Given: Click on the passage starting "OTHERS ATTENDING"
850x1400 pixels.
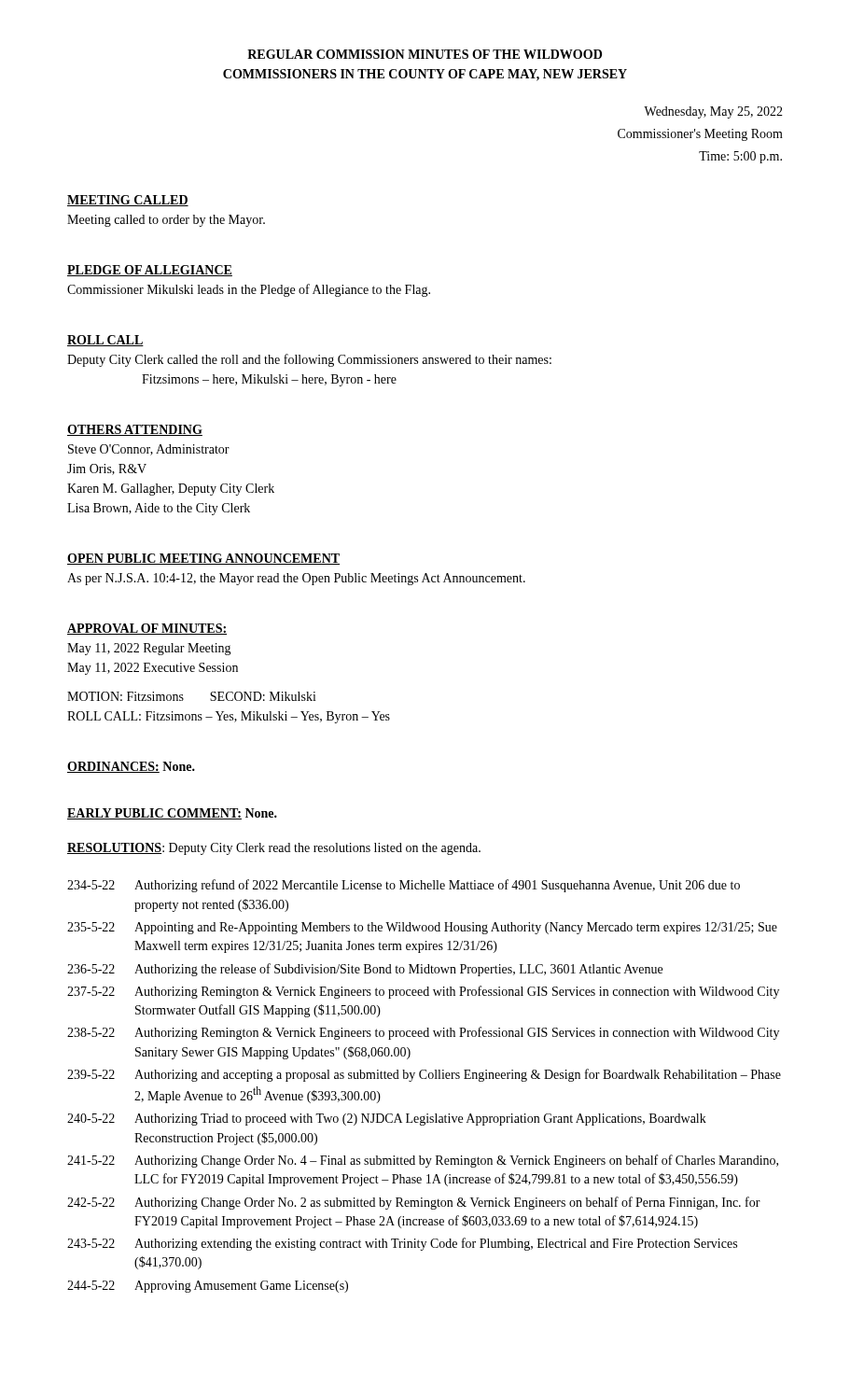Looking at the screenshot, I should click(135, 430).
